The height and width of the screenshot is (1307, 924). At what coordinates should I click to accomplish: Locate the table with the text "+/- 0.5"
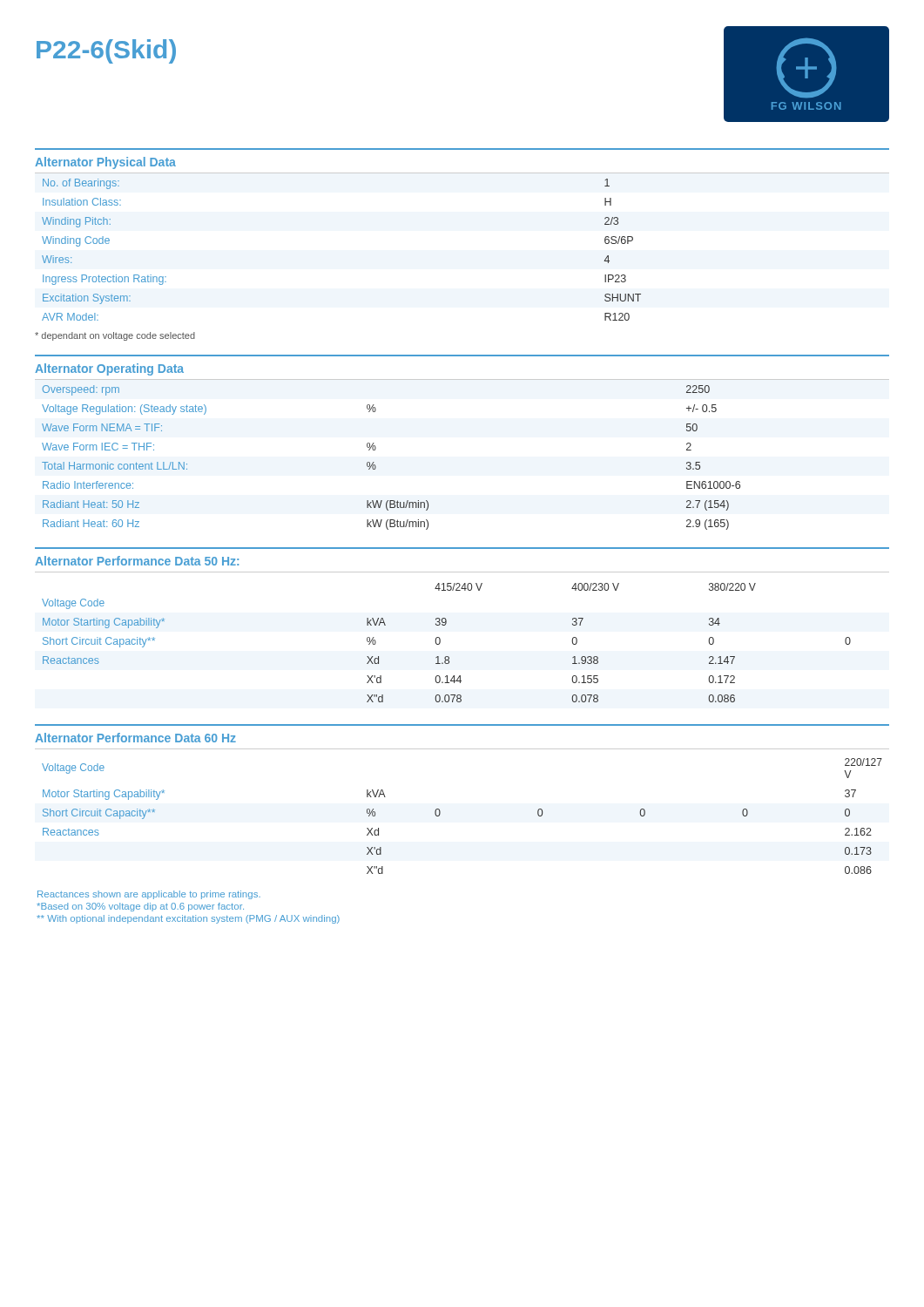point(462,457)
